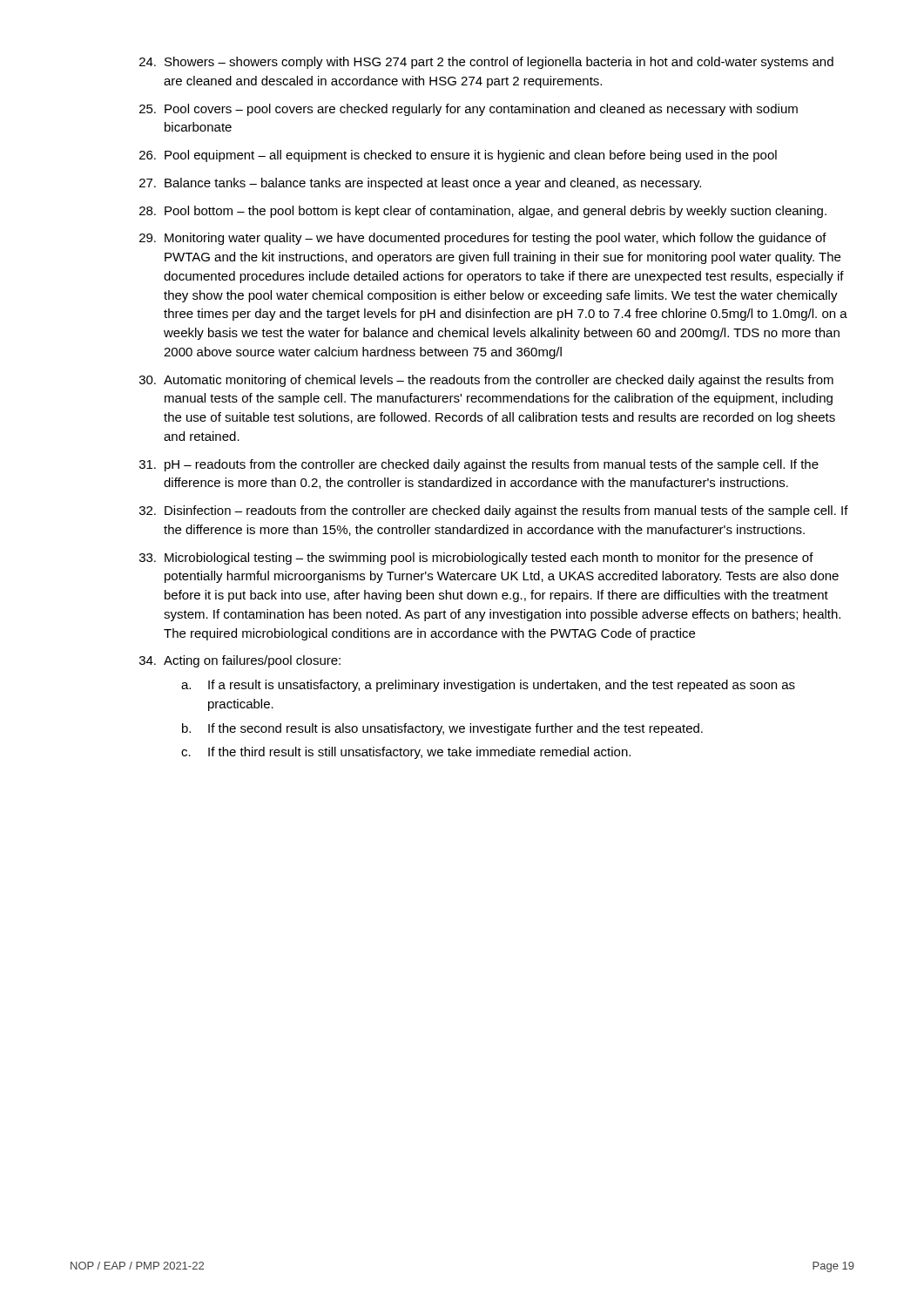Point to the region starting "32. Disinfection – readouts"
Image resolution: width=924 pixels, height=1307 pixels.
tap(488, 520)
